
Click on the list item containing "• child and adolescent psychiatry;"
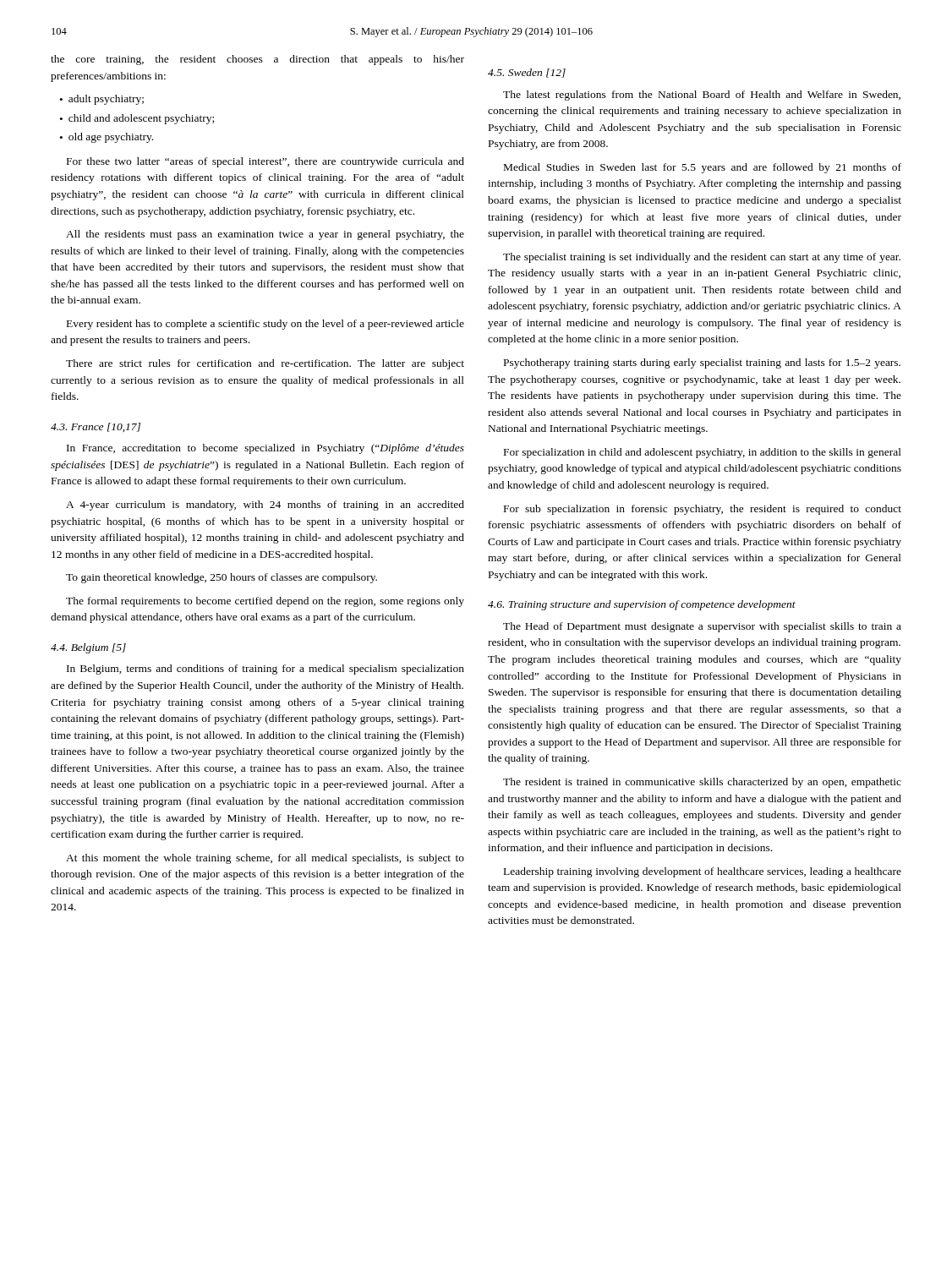[x=137, y=118]
